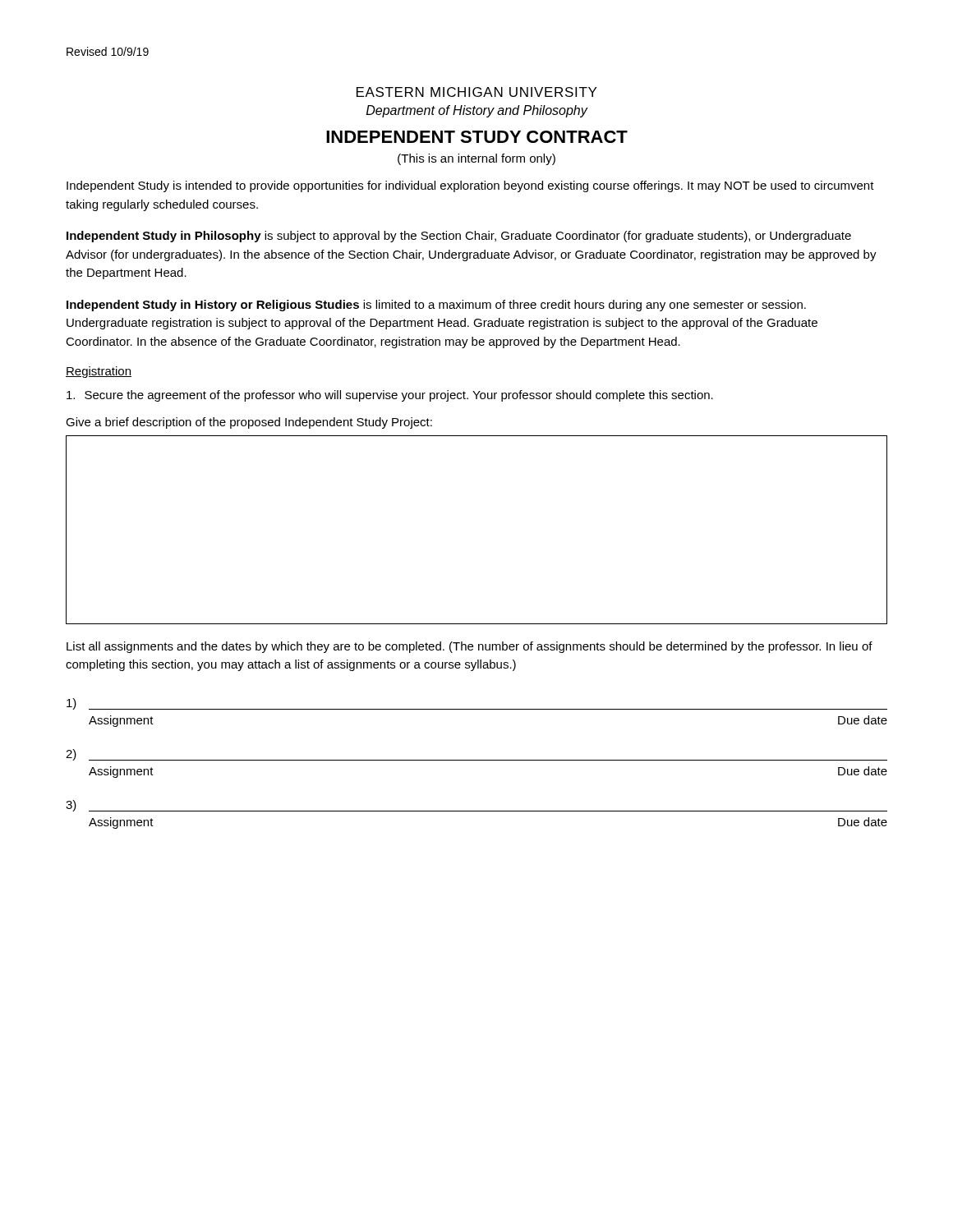Where is the passage that starts "Independent Study is intended"?
The image size is (953, 1232).
(x=470, y=194)
